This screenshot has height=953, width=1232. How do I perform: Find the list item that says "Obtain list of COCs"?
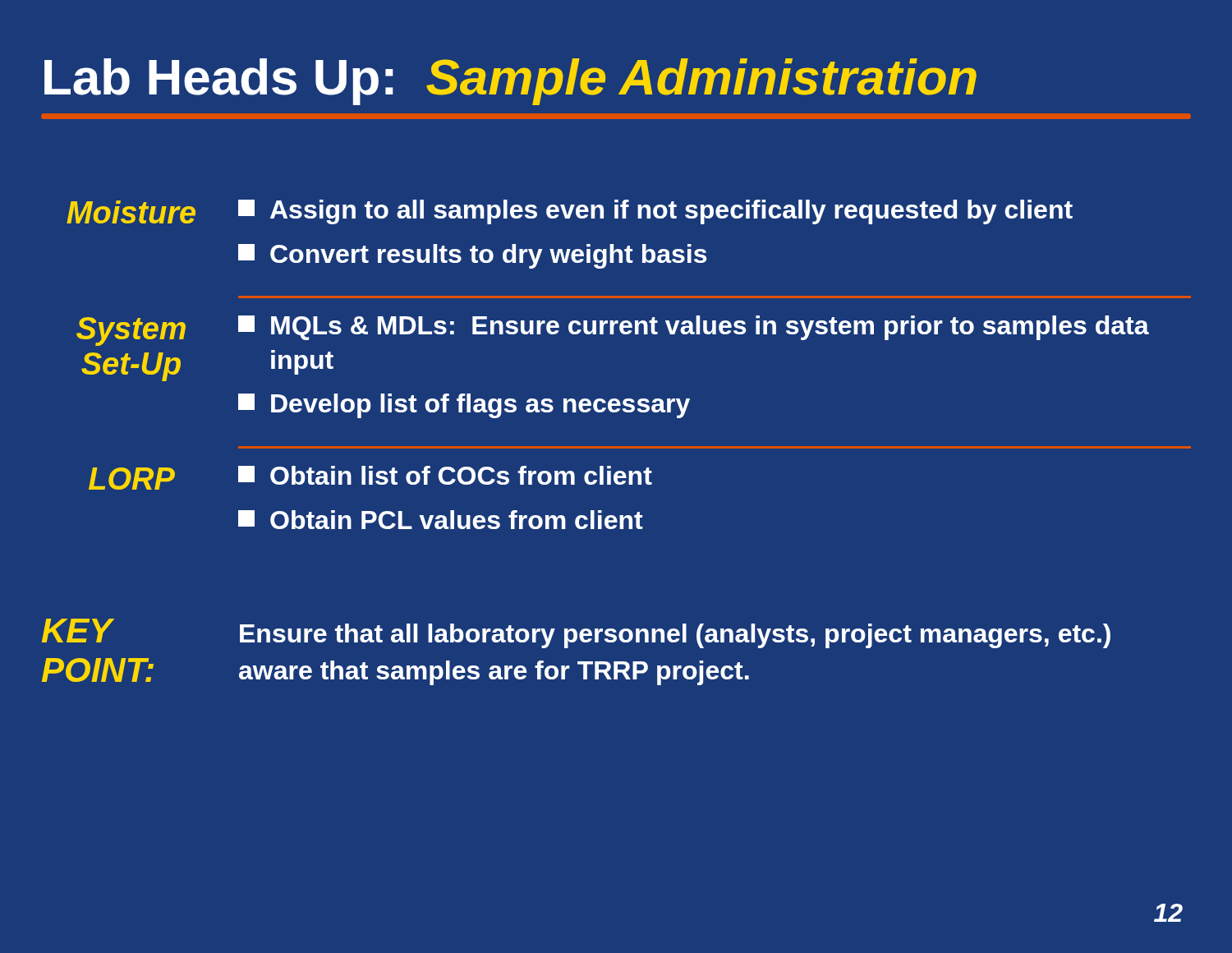point(445,475)
